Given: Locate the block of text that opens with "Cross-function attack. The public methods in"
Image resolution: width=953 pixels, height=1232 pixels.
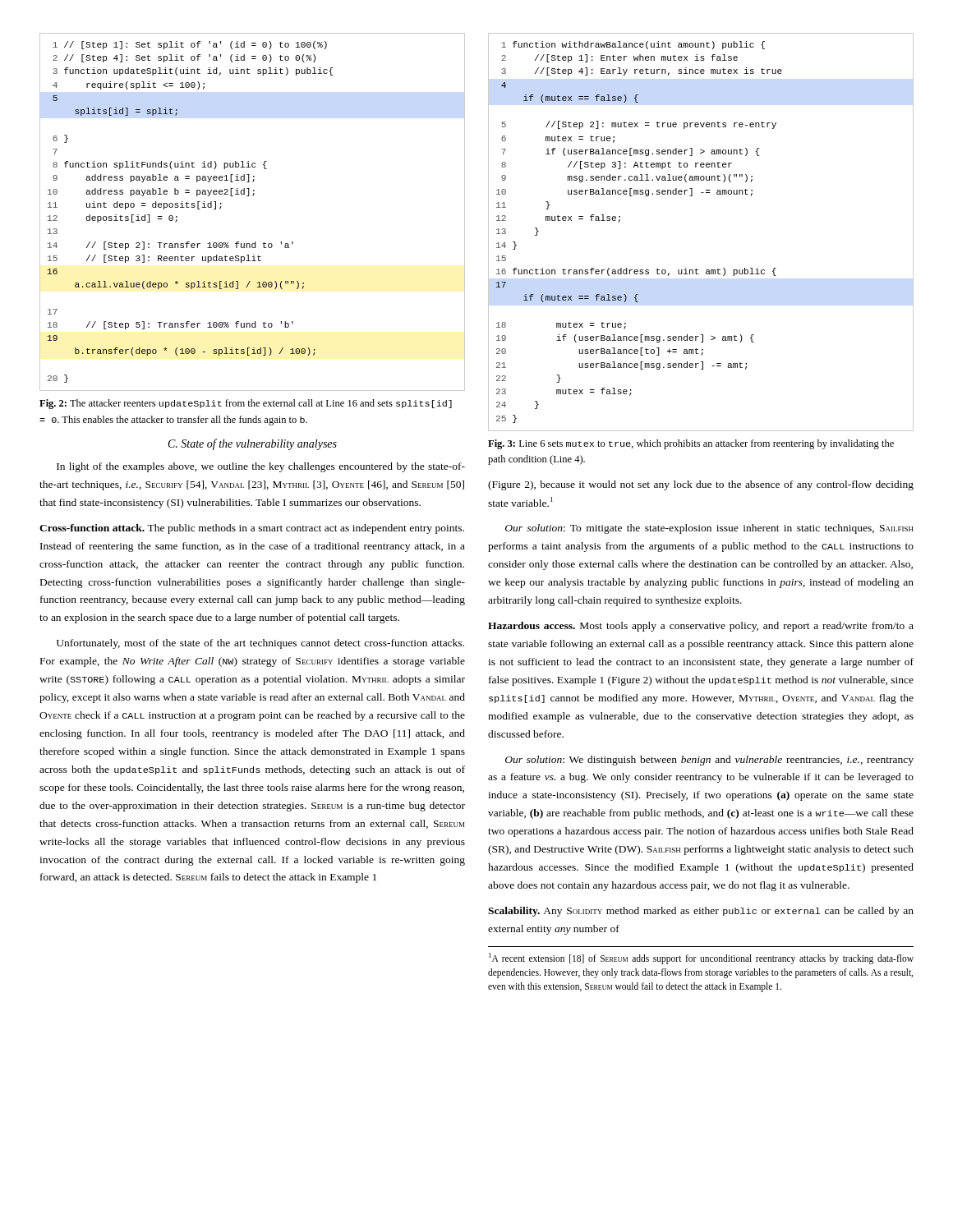Looking at the screenshot, I should (252, 573).
